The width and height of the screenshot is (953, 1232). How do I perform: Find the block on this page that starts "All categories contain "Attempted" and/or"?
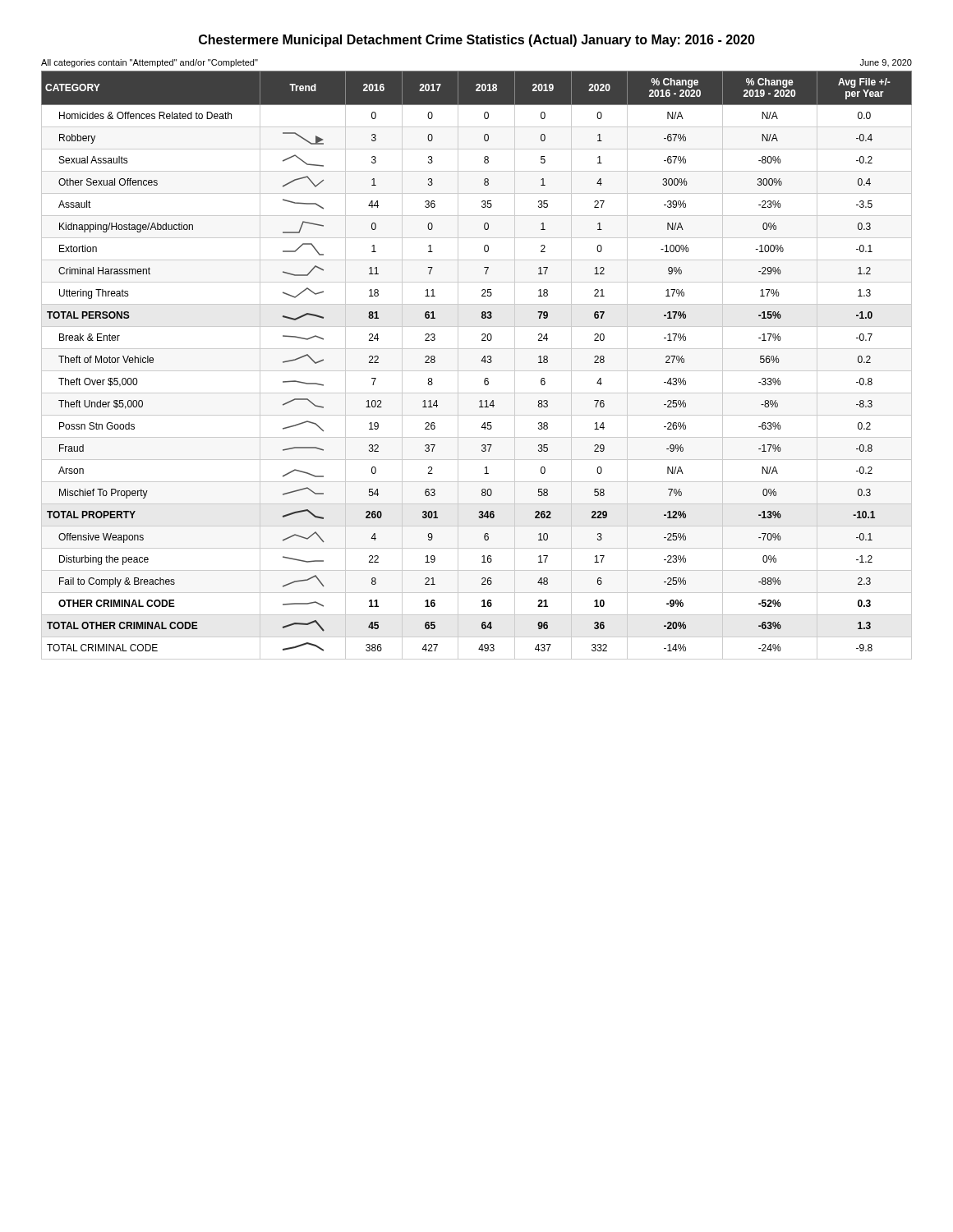coord(149,62)
